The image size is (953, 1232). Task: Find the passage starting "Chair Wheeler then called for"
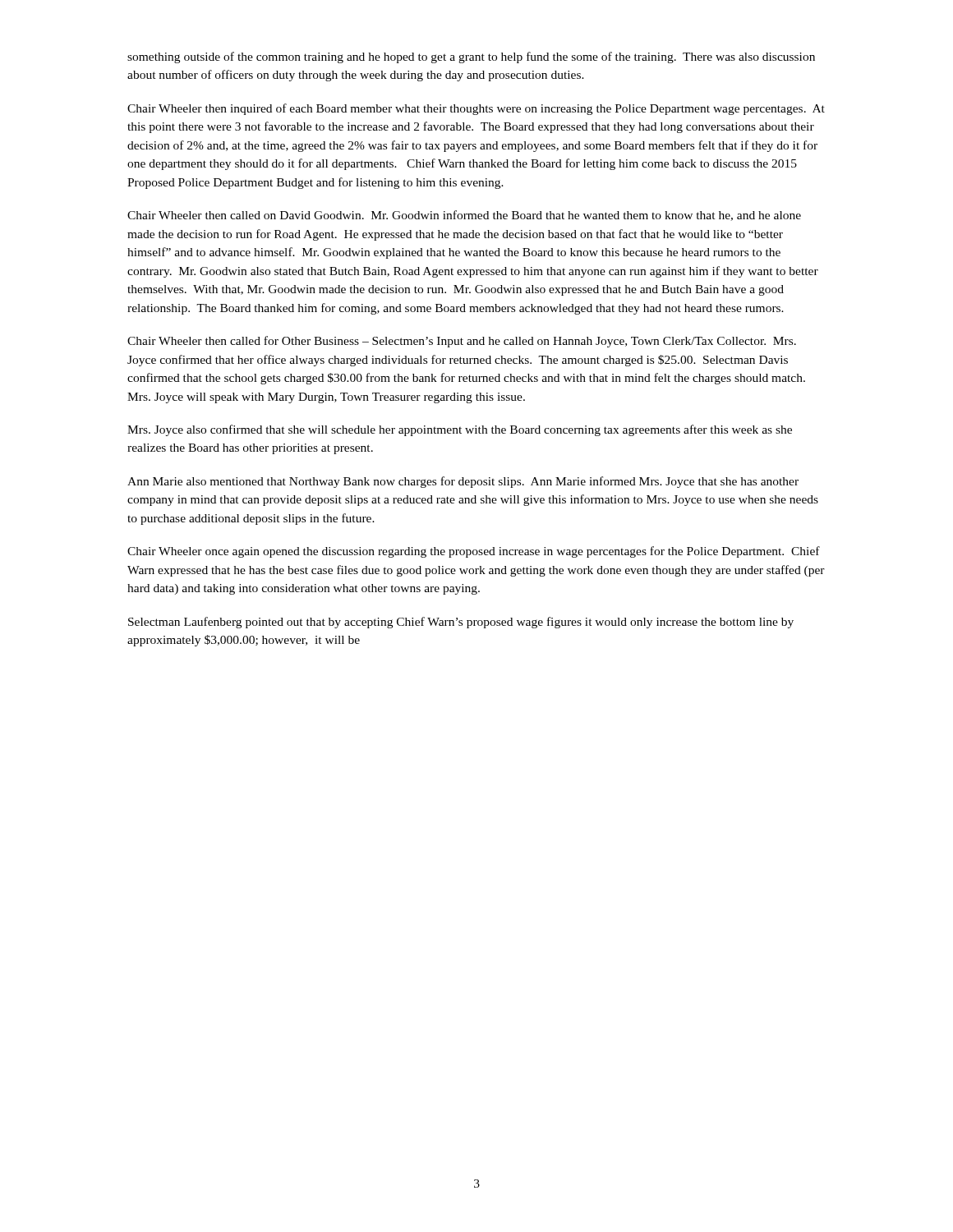coord(468,368)
